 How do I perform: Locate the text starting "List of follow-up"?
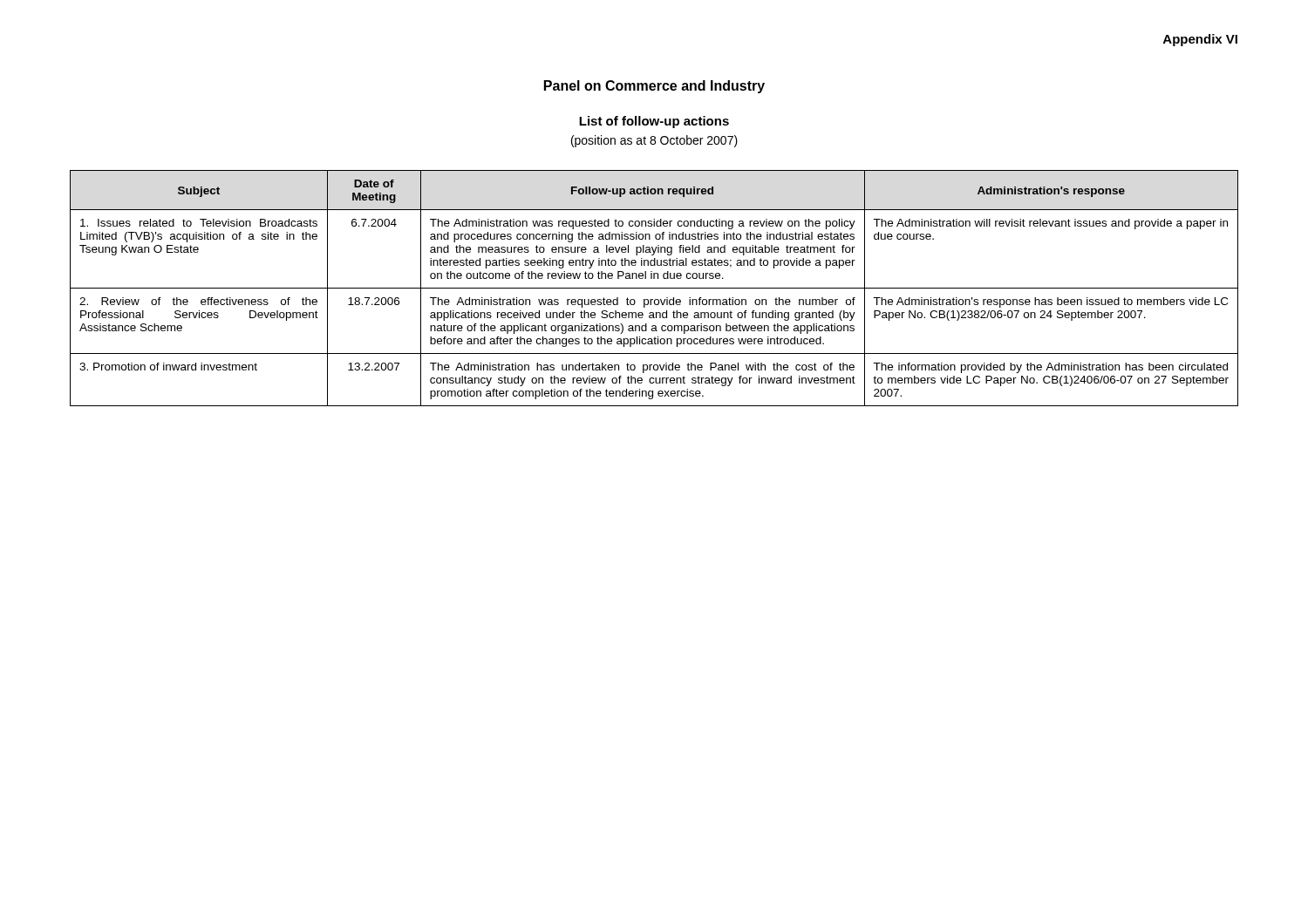pos(654,121)
